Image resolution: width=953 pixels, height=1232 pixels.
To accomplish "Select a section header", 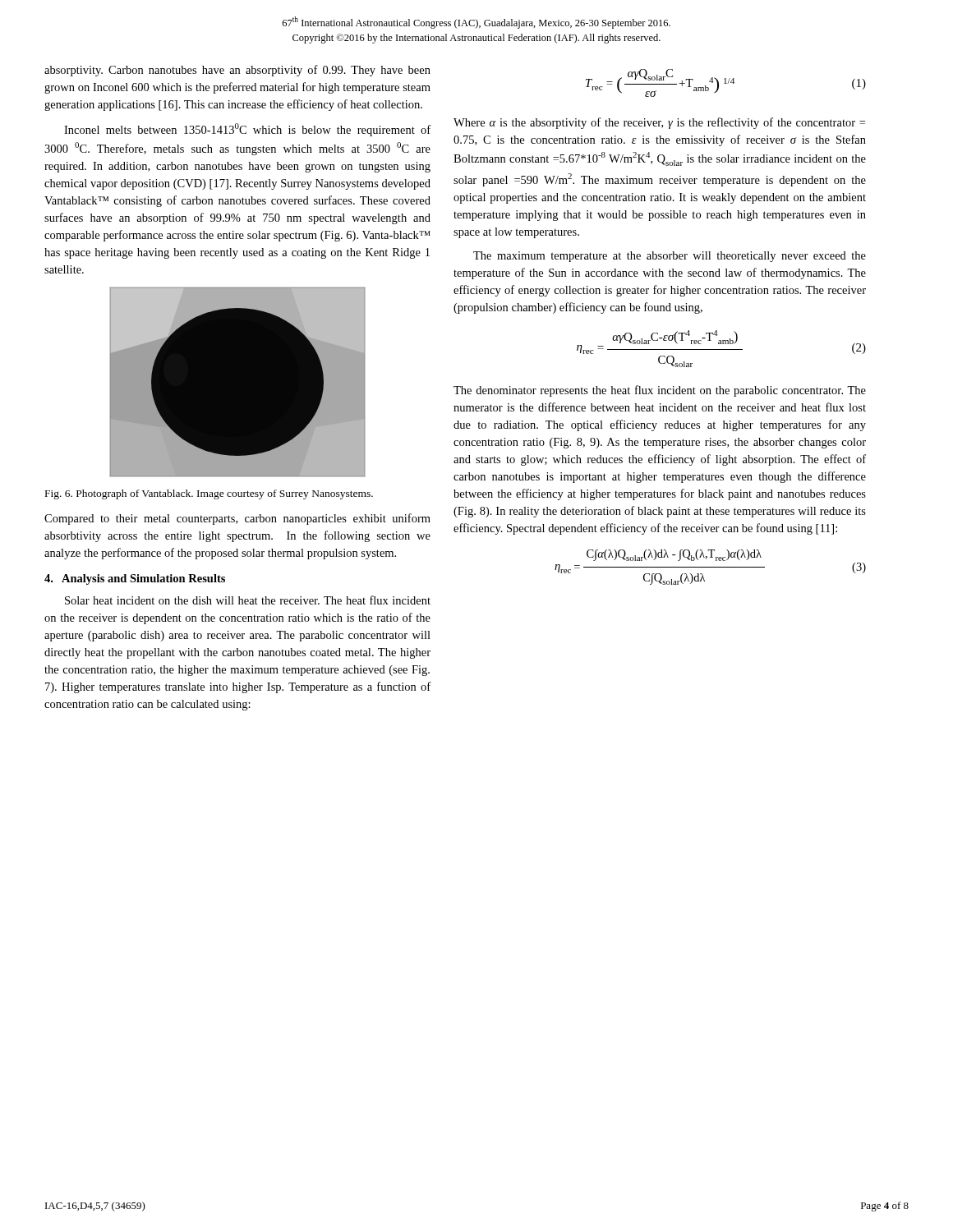I will point(237,578).
